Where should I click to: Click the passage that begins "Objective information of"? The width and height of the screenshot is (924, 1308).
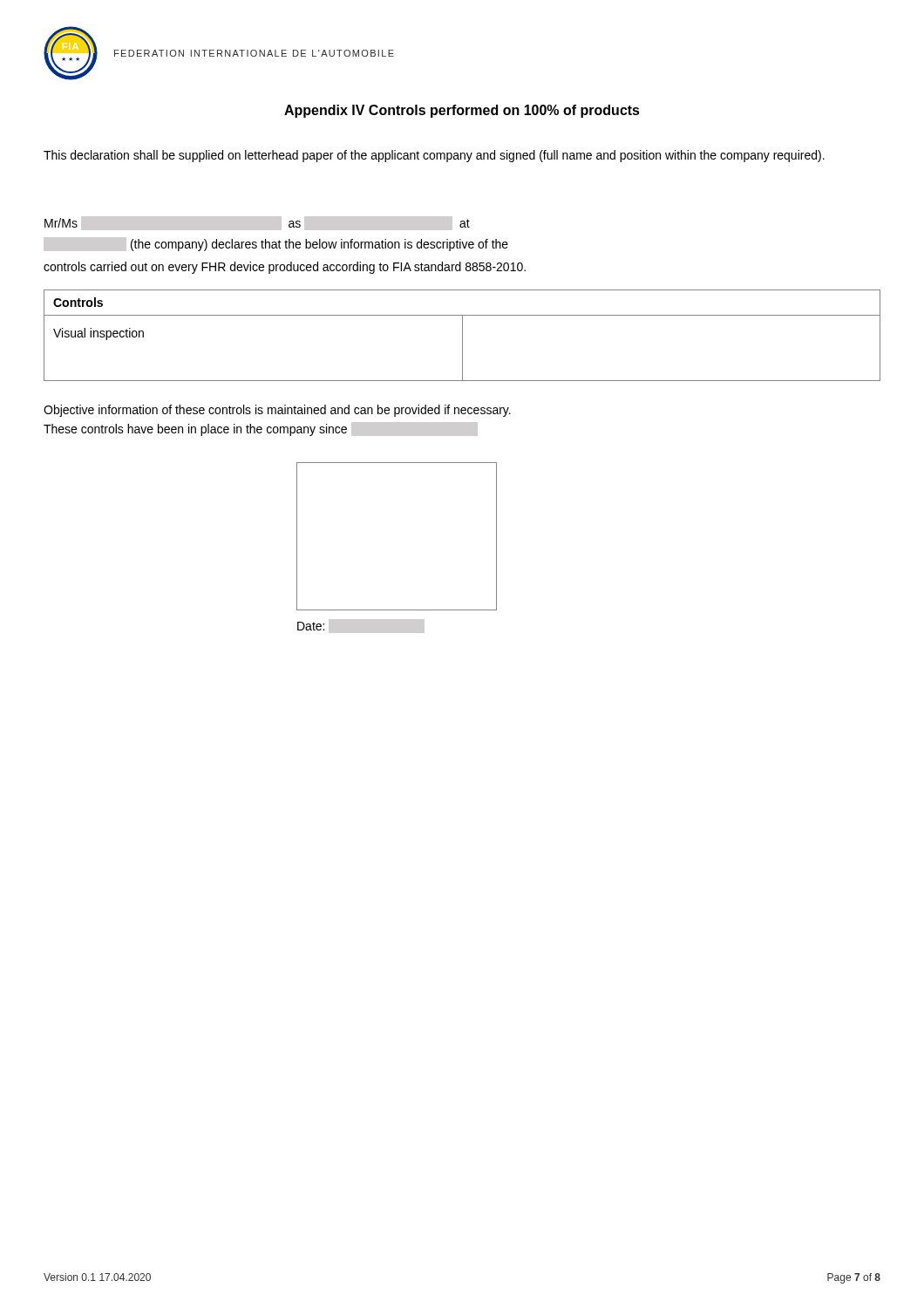click(x=278, y=410)
